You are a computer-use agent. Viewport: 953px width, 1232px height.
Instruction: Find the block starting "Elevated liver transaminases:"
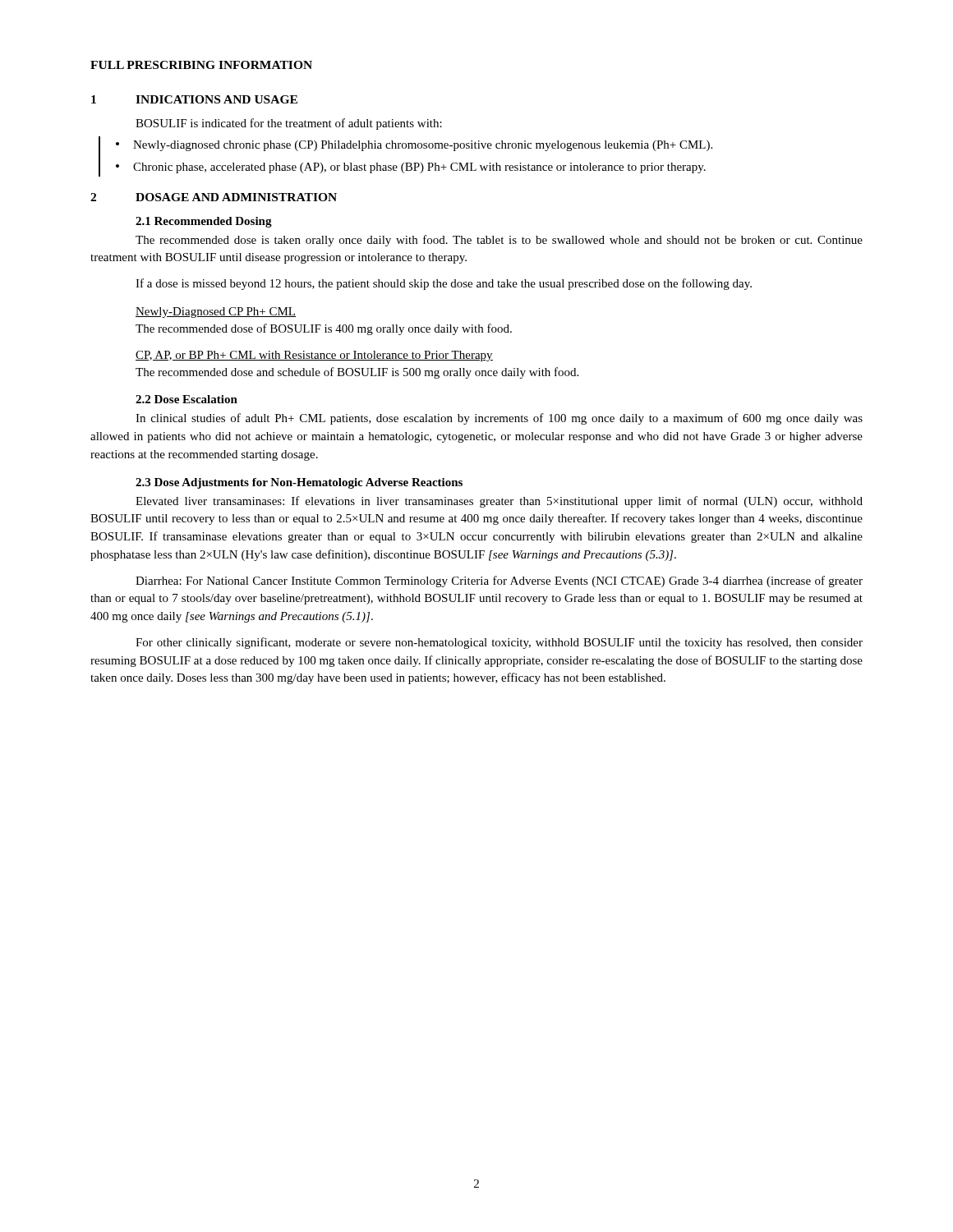(x=476, y=527)
